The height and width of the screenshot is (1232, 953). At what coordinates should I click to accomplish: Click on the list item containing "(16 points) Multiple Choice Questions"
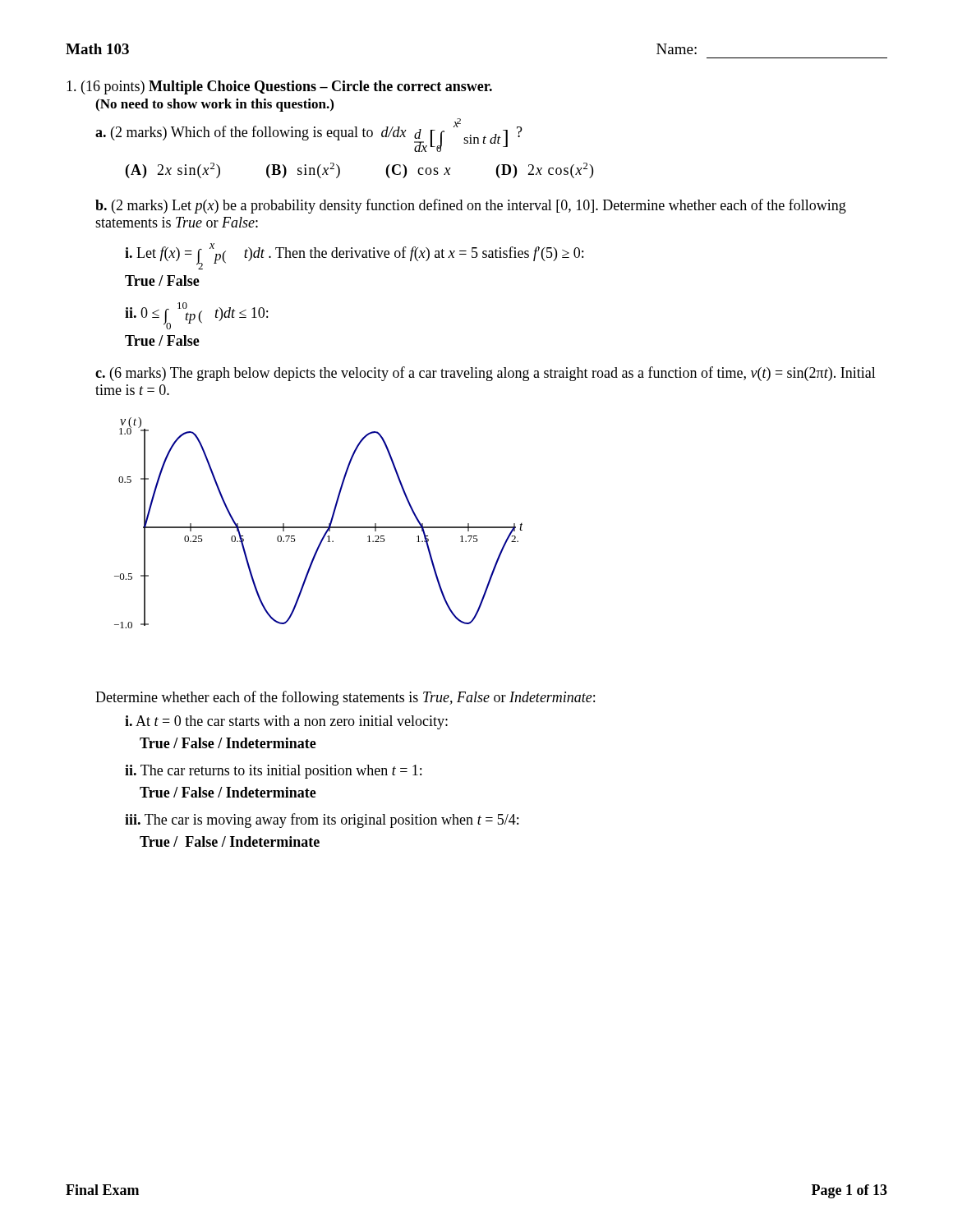[279, 95]
